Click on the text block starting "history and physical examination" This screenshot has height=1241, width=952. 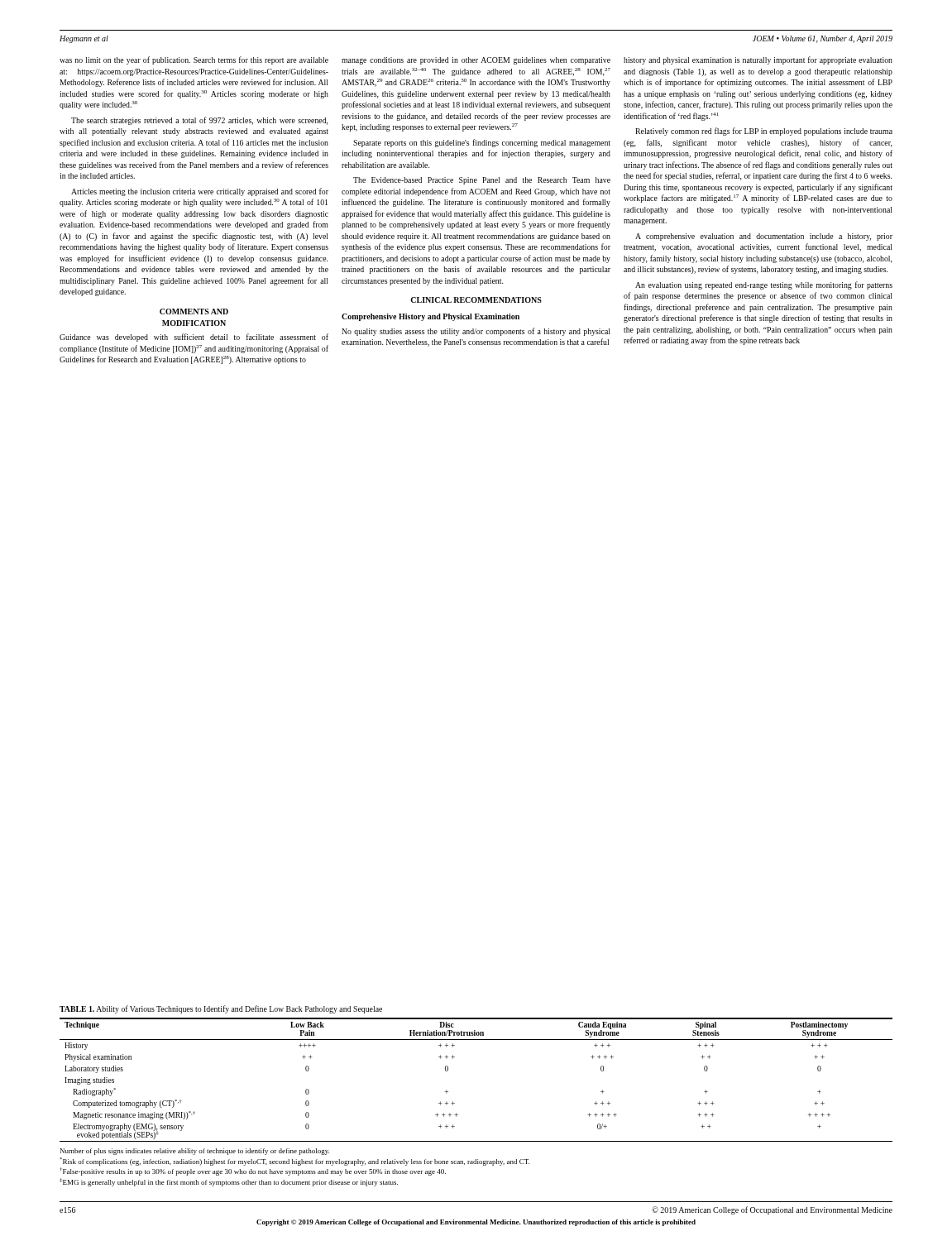pos(758,88)
